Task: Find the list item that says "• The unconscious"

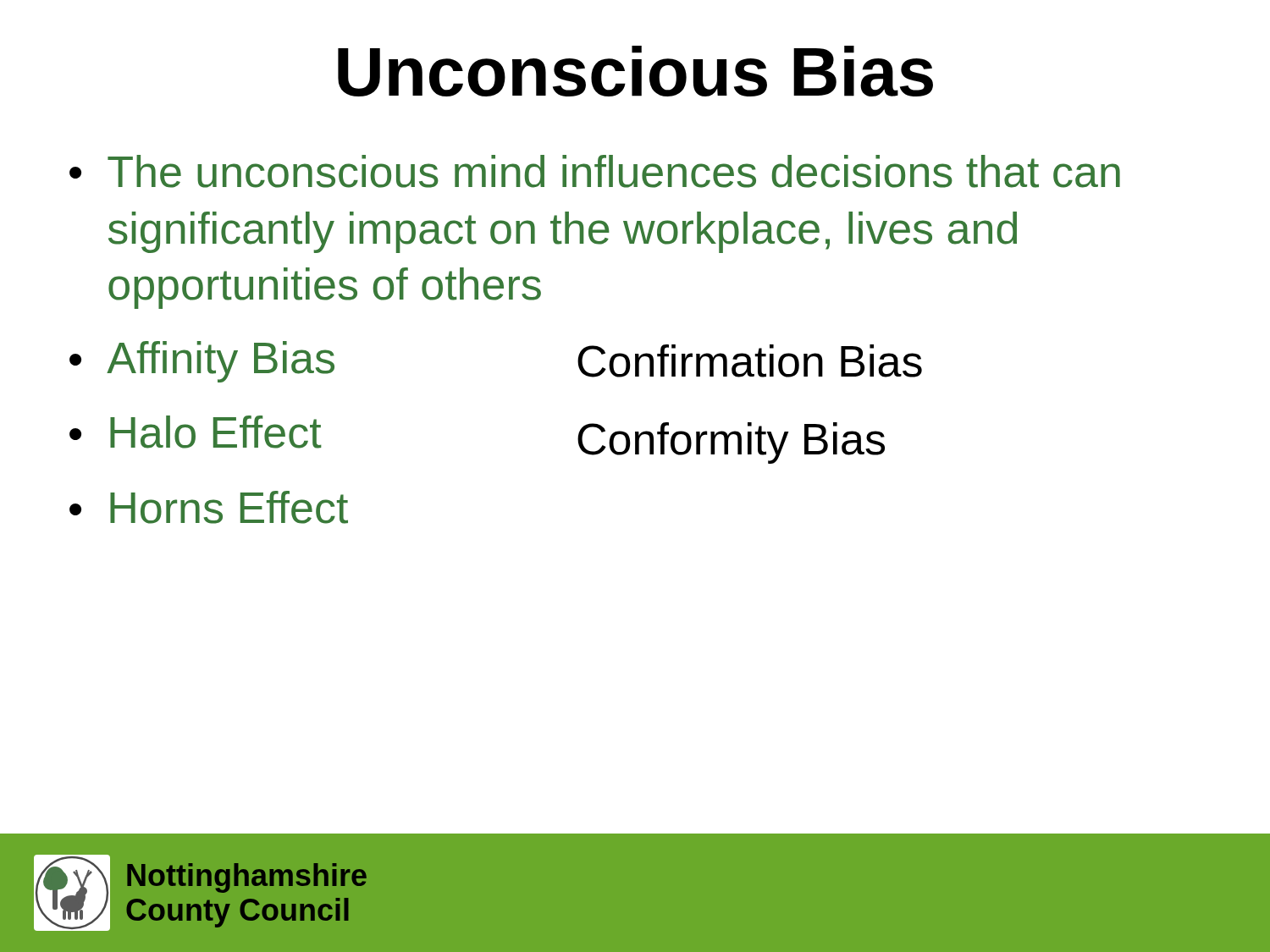Action: click(635, 228)
